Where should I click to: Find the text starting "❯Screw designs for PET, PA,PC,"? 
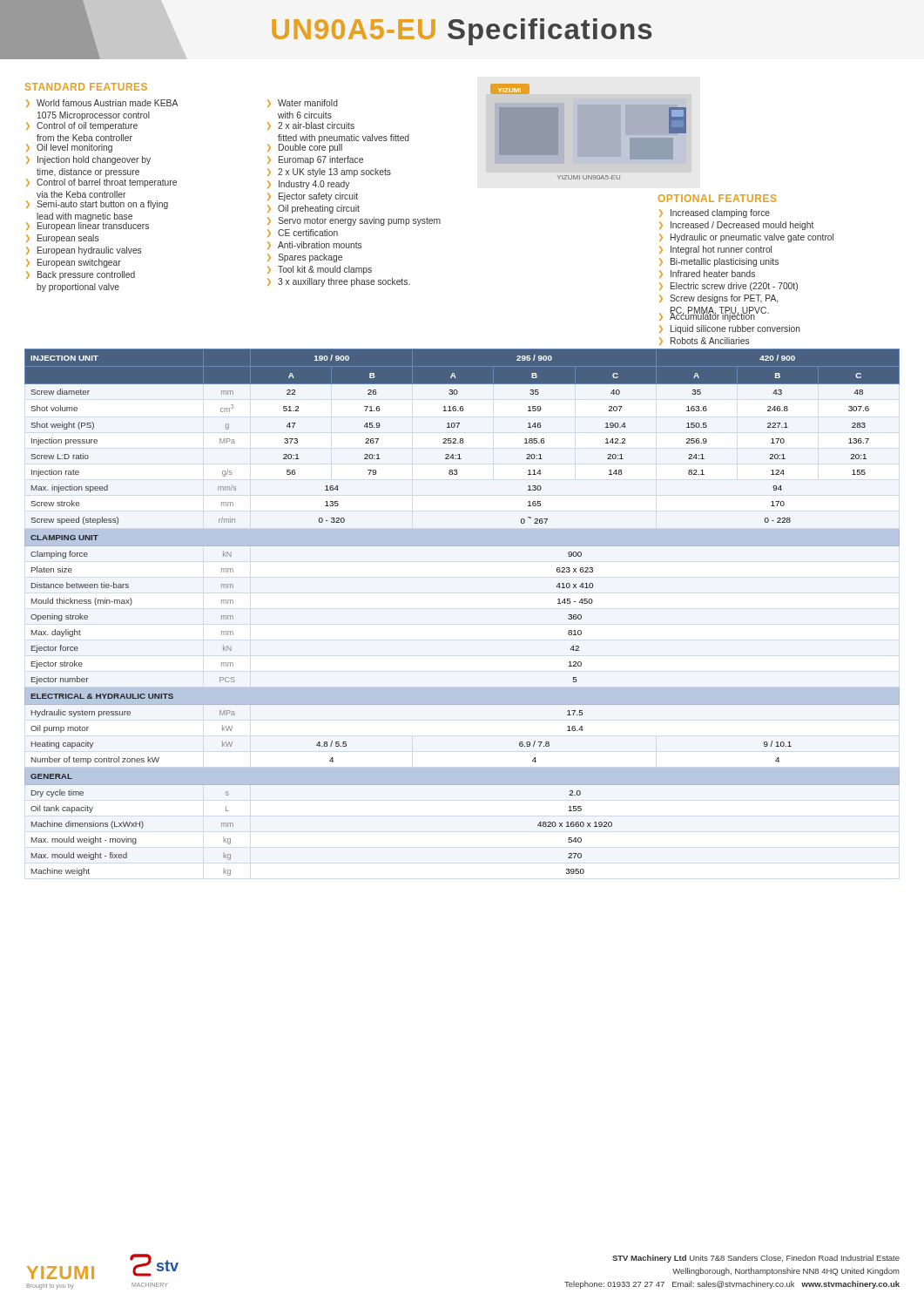718,304
